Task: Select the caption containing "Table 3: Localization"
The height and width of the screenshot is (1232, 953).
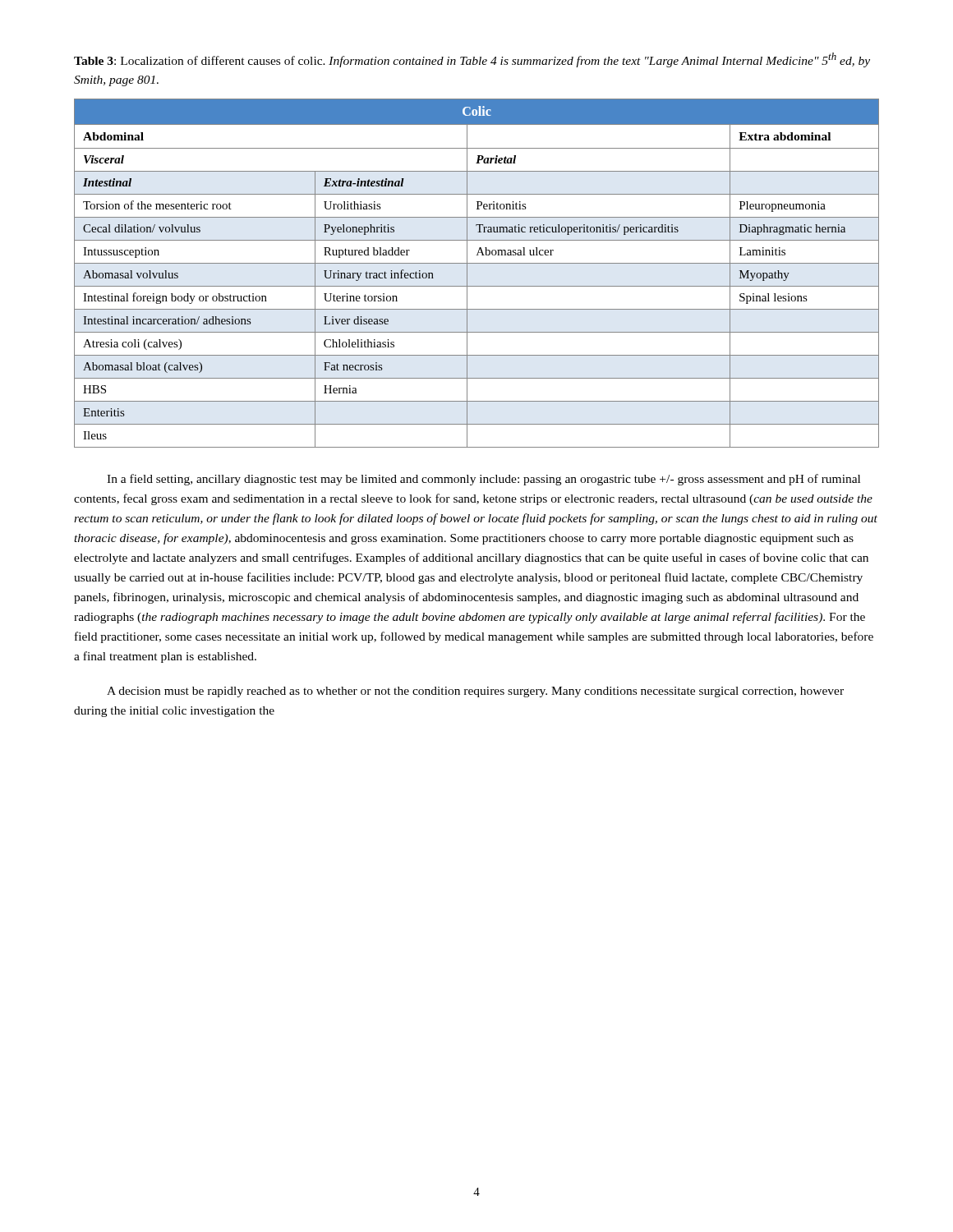Action: (x=472, y=68)
